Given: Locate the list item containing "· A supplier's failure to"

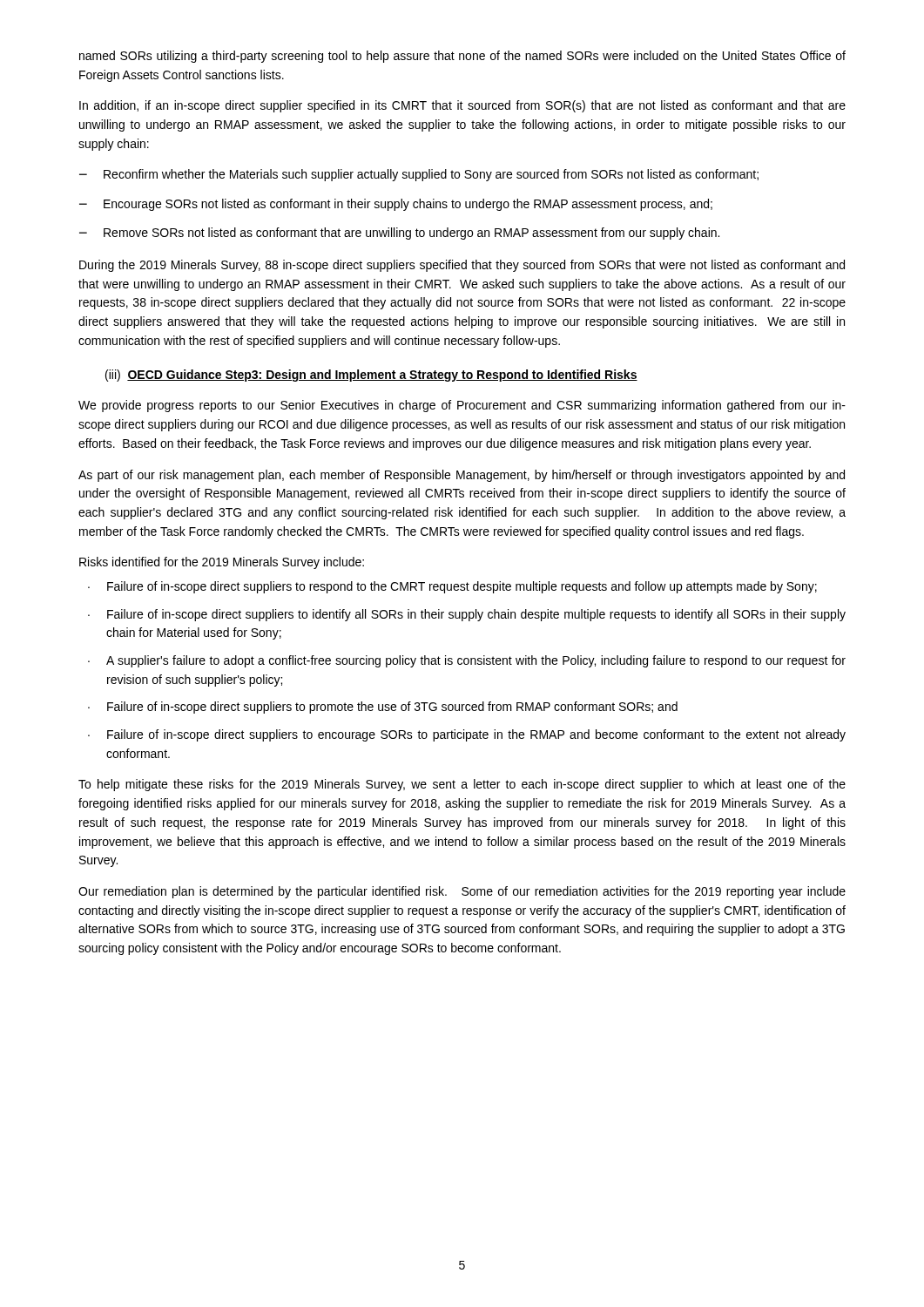Looking at the screenshot, I should click(x=466, y=671).
